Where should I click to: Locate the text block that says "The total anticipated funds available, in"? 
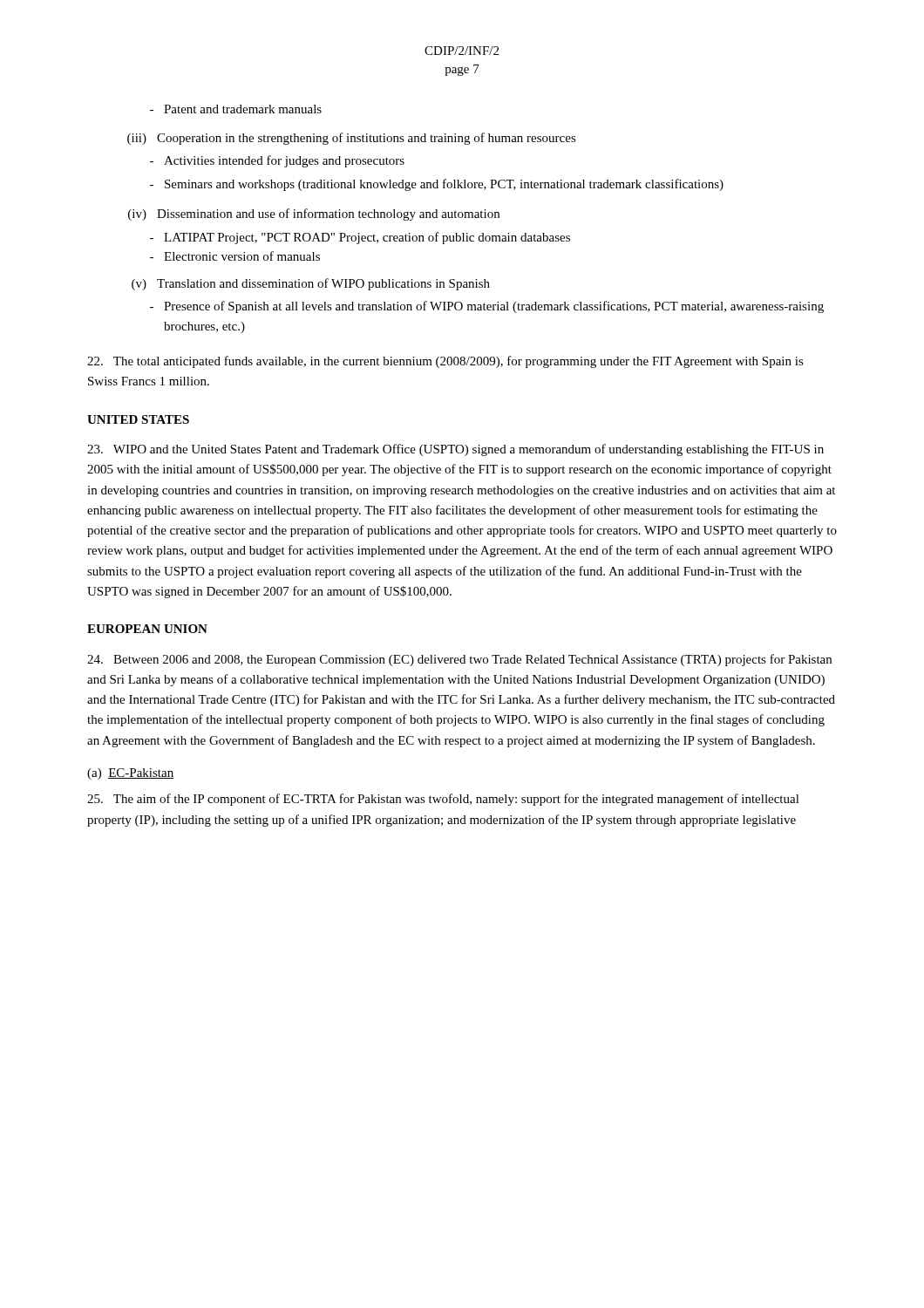(x=445, y=371)
